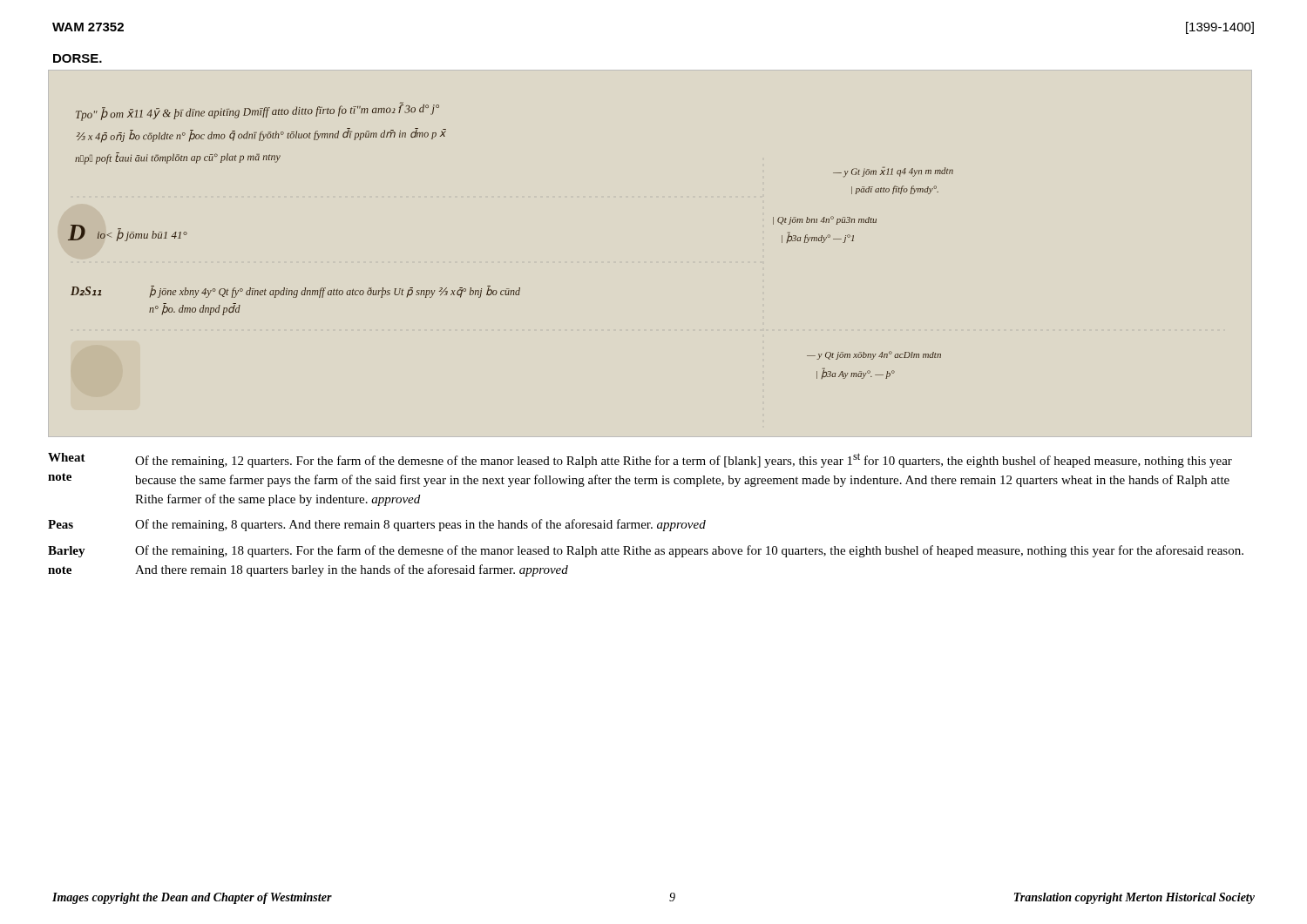Viewport: 1307px width, 924px height.
Task: Locate the photo
Action: [650, 253]
